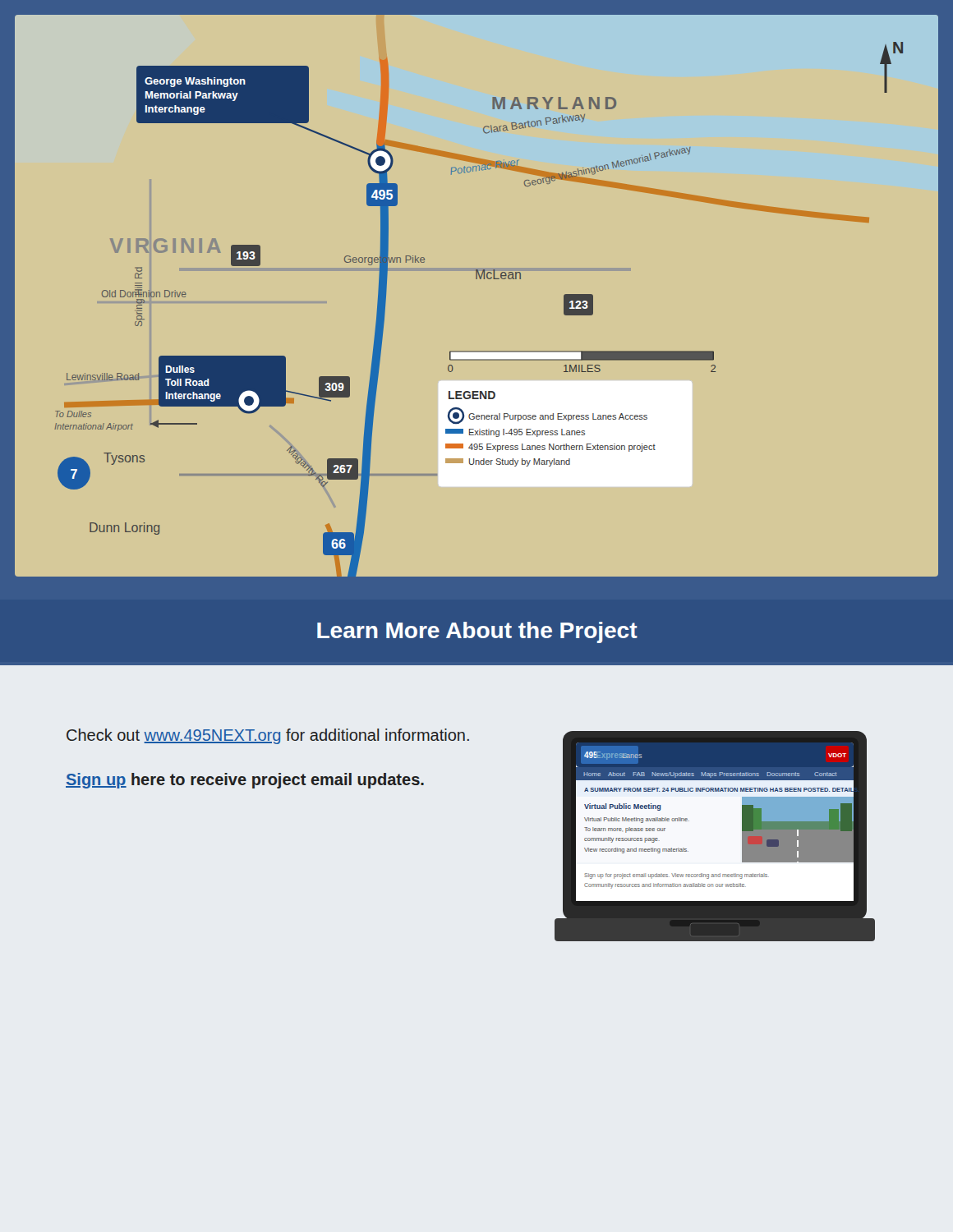Image resolution: width=953 pixels, height=1232 pixels.
Task: Find the text block that says "Check out www.495NEXT.org for additional information."
Action: pyautogui.click(x=268, y=736)
